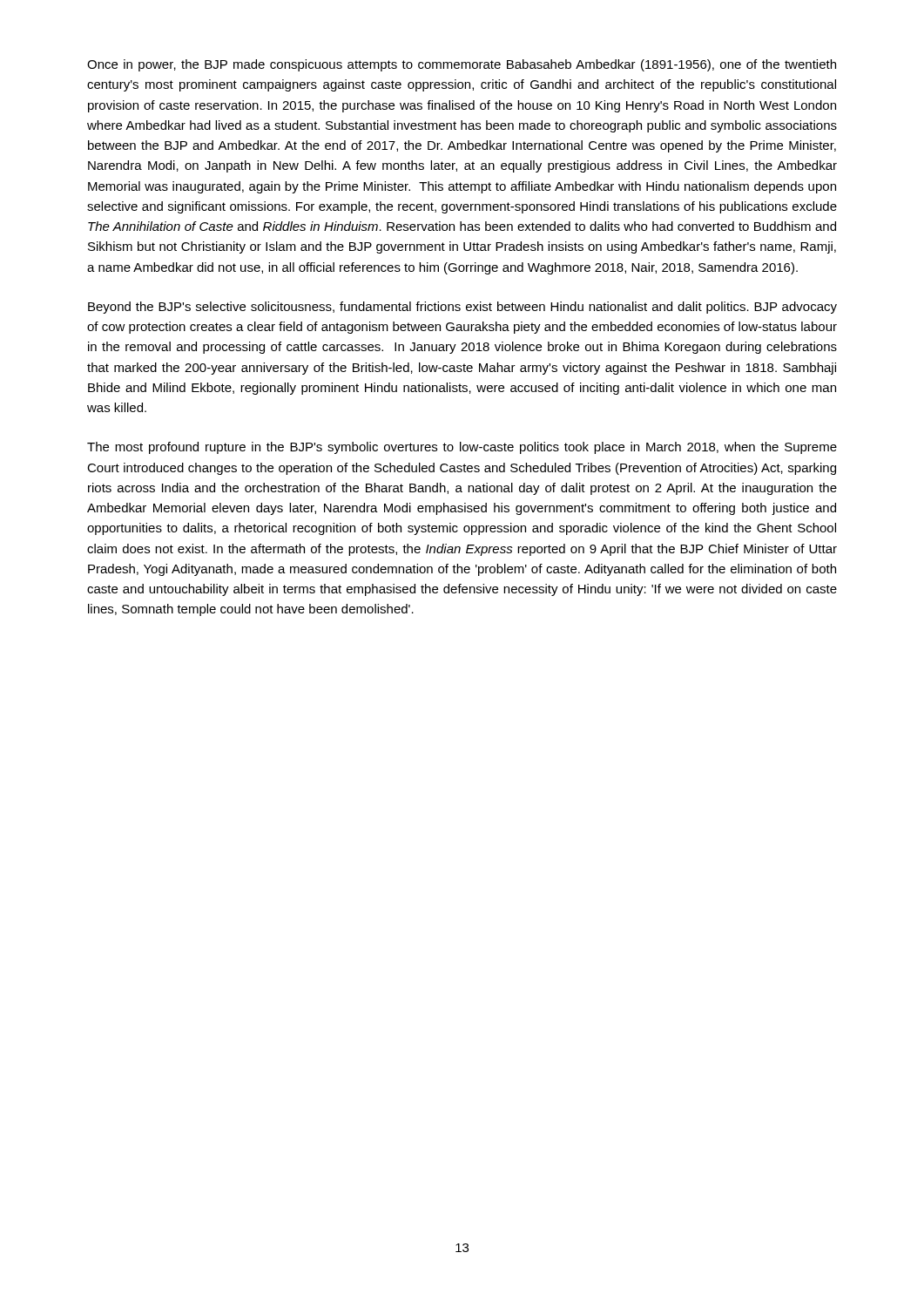The width and height of the screenshot is (924, 1307).
Task: Click the passage that begins "Once in power, the BJP"
Action: (462, 165)
